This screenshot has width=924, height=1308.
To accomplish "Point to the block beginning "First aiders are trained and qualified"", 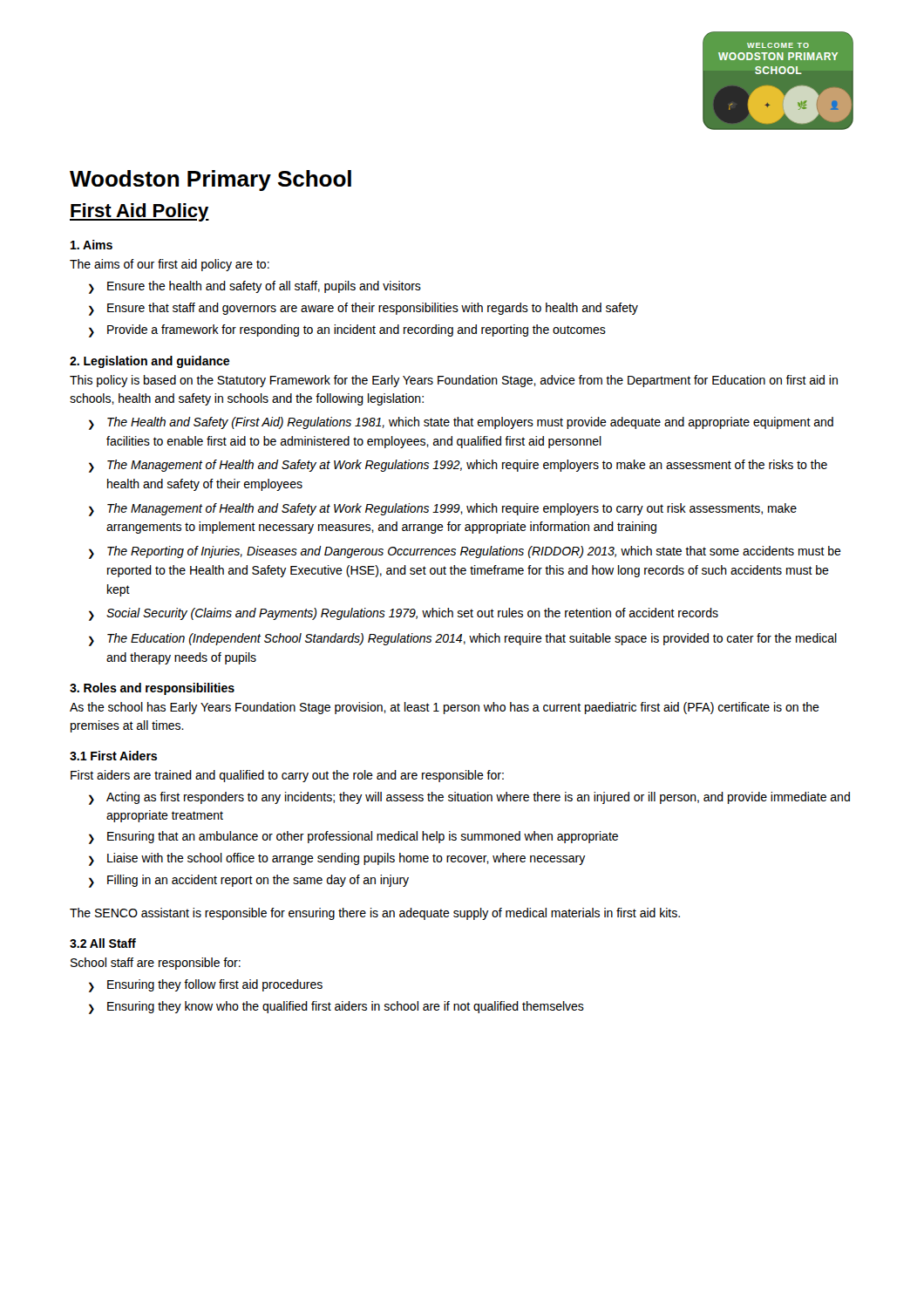I will (x=287, y=775).
